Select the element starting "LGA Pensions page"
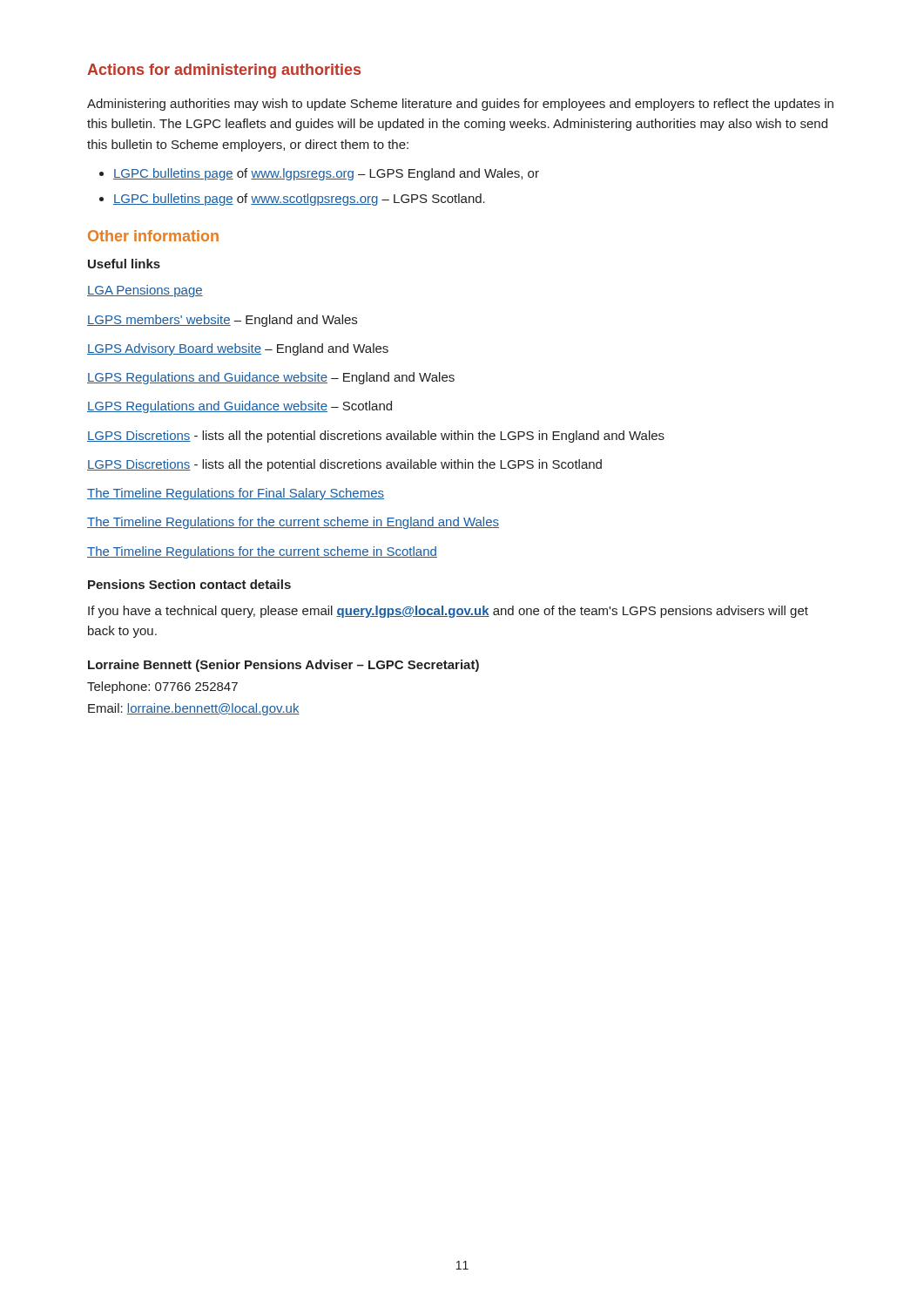924x1307 pixels. pos(145,290)
